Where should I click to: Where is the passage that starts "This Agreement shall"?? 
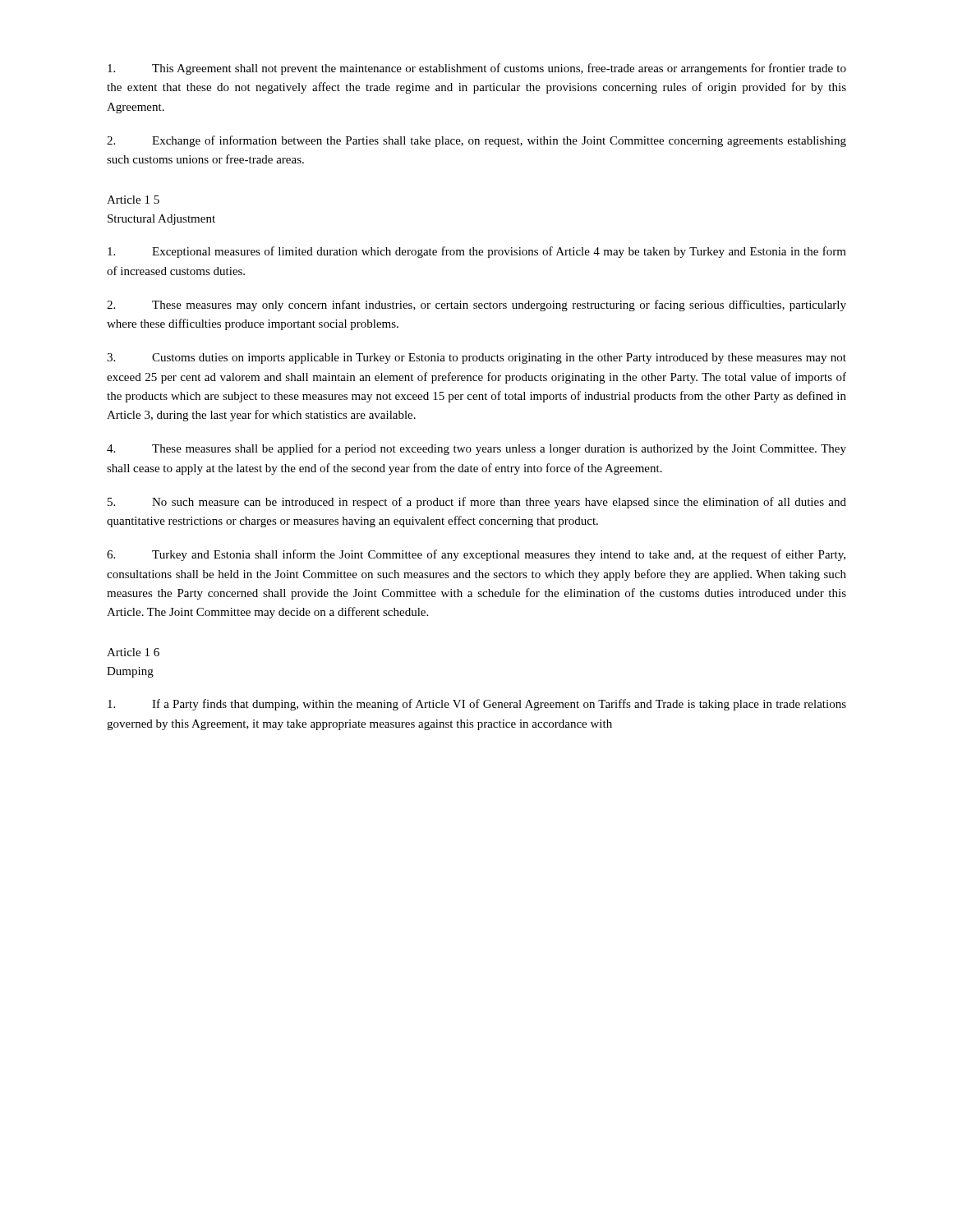pos(476,86)
